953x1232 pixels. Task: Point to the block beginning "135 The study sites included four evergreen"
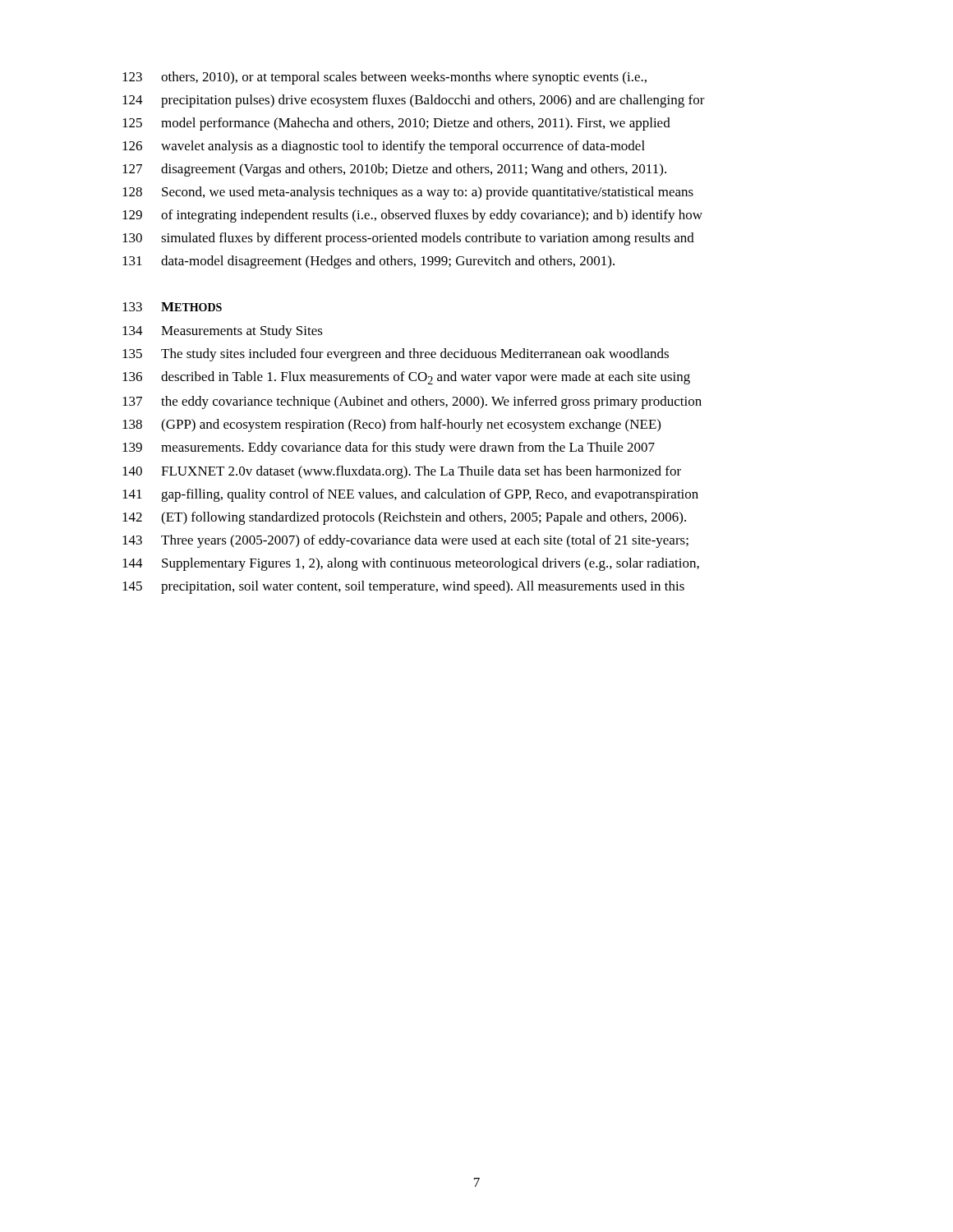point(488,354)
